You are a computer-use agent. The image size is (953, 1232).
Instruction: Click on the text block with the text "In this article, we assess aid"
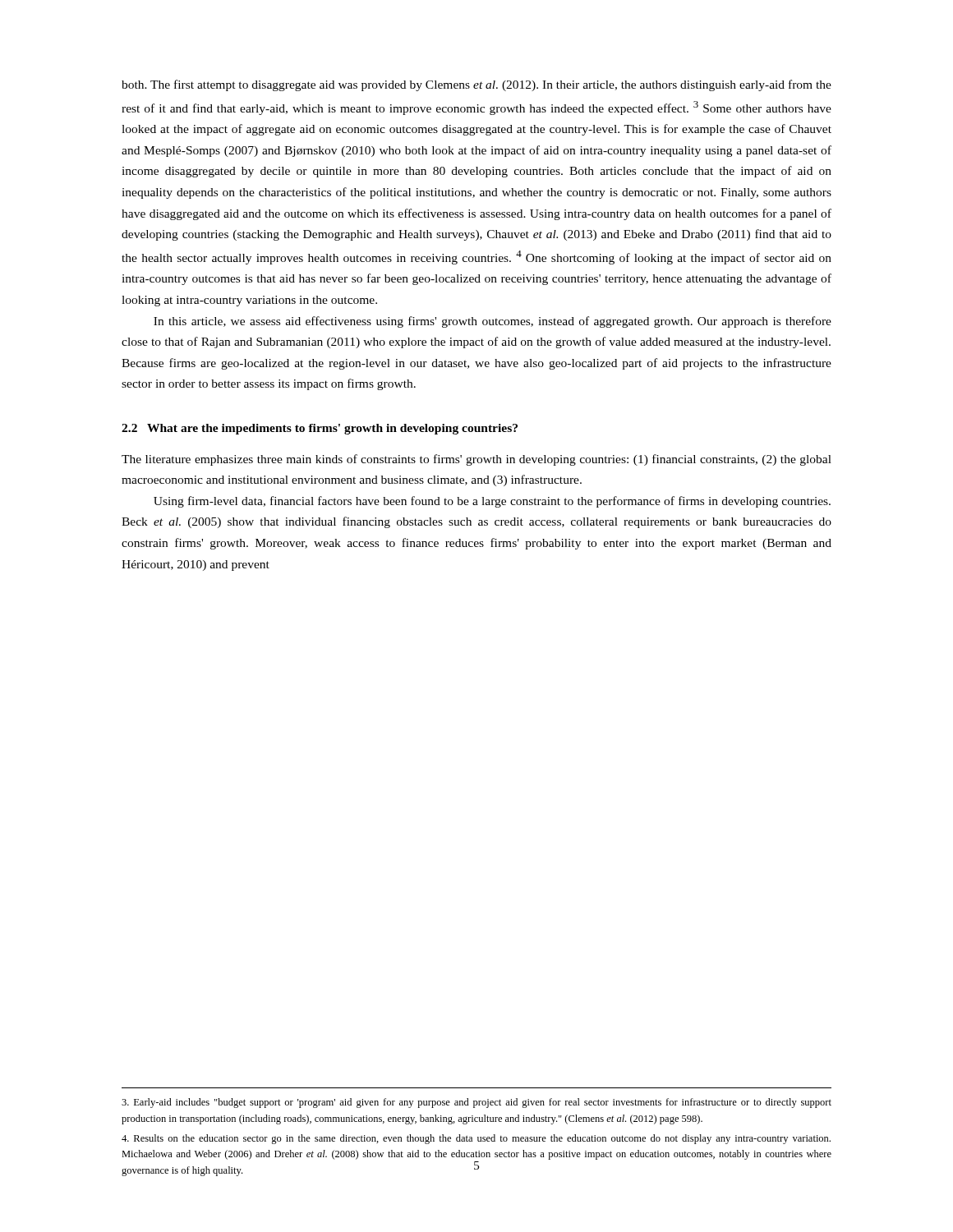476,352
